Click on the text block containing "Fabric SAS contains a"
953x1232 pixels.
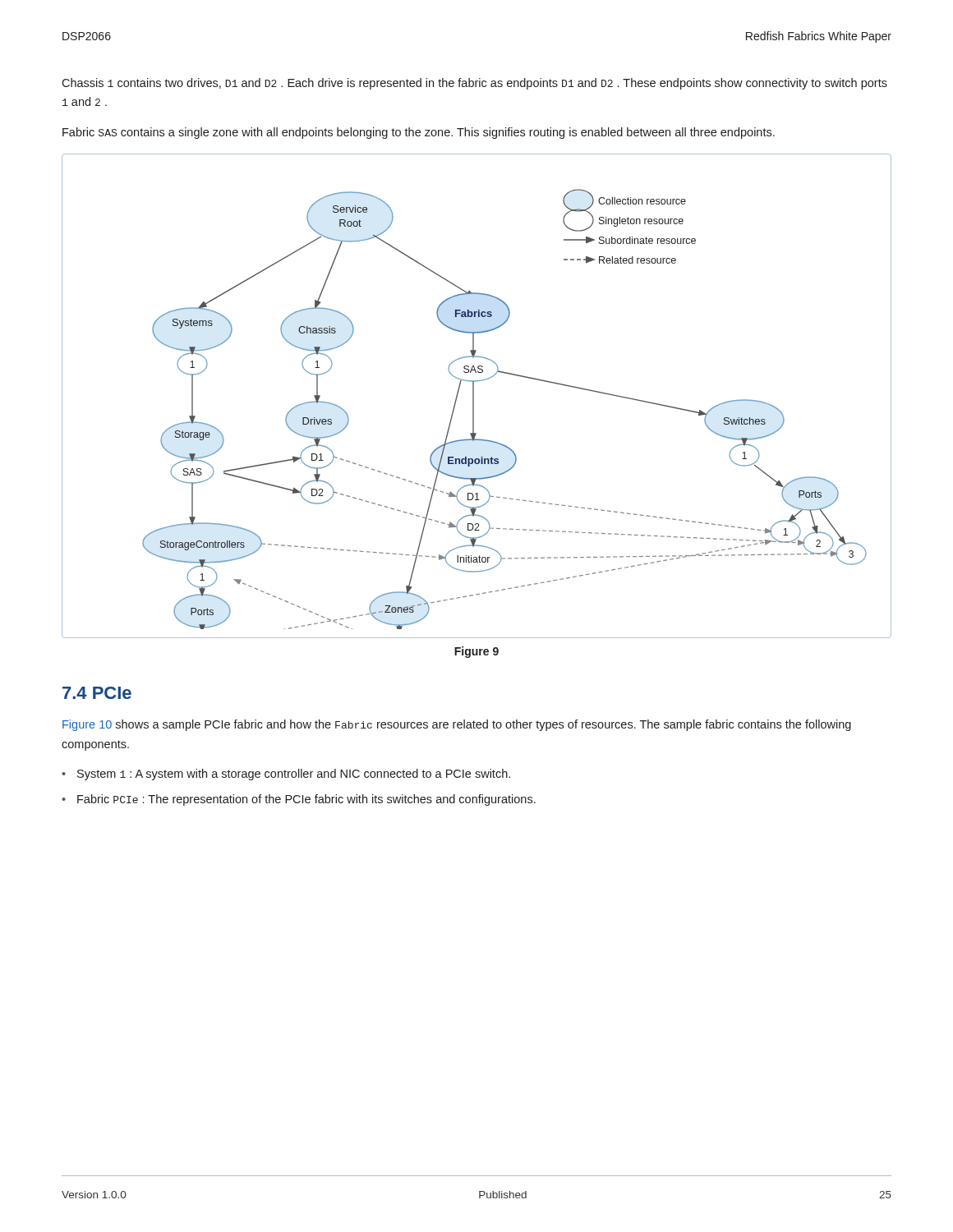pos(419,133)
